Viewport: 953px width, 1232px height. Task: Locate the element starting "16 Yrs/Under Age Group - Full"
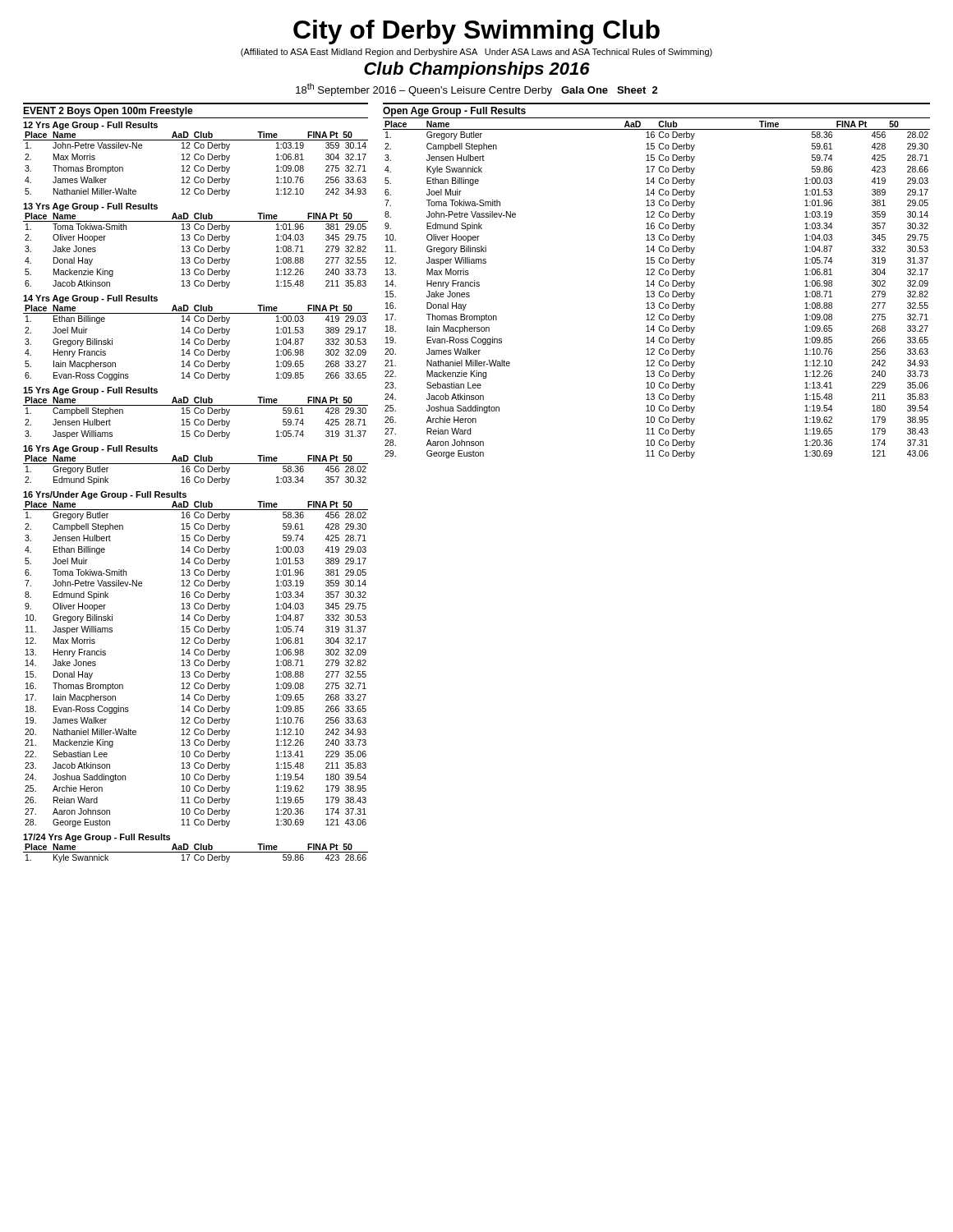pyautogui.click(x=105, y=495)
